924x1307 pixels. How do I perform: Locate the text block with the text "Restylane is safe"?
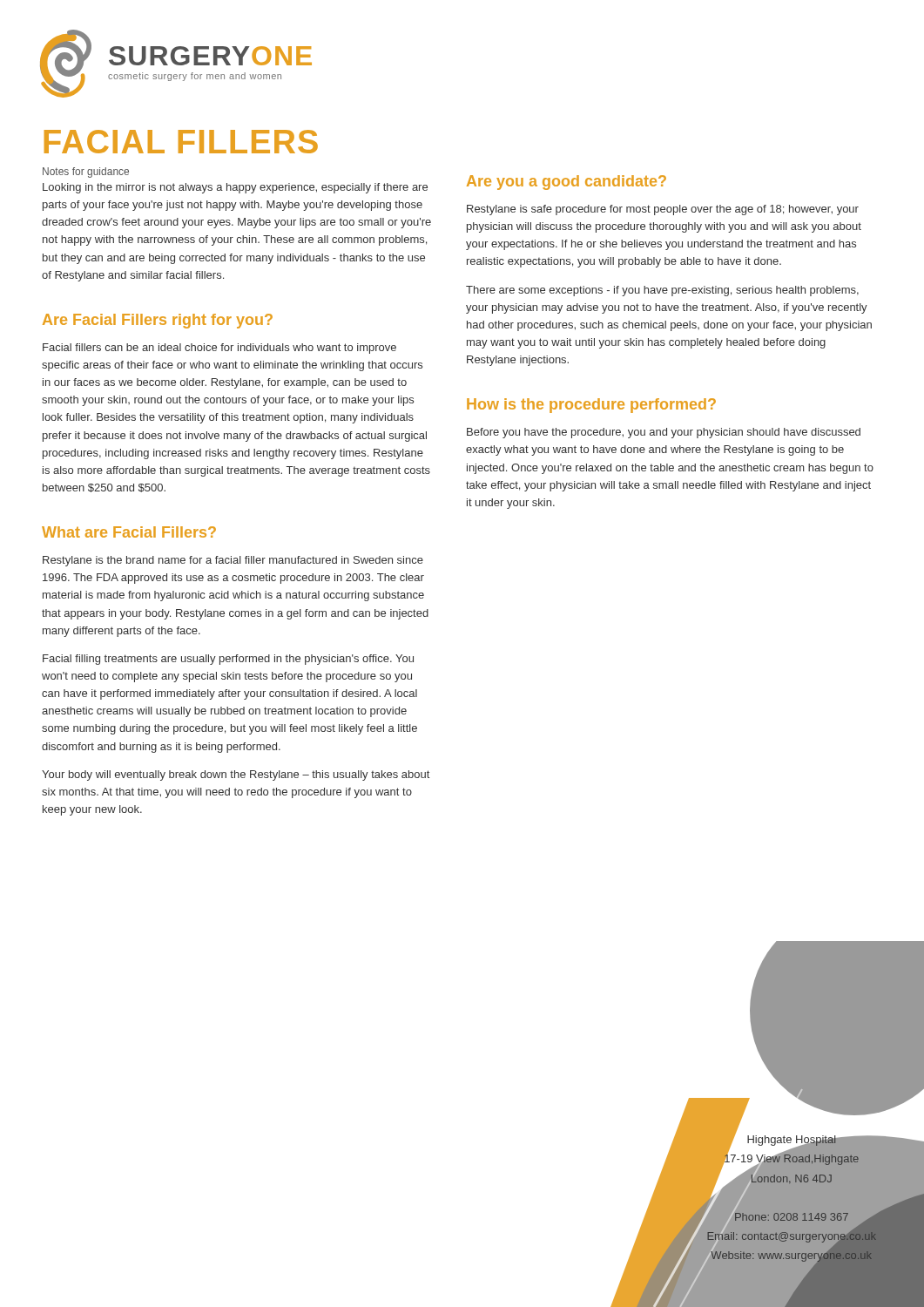[x=671, y=285]
